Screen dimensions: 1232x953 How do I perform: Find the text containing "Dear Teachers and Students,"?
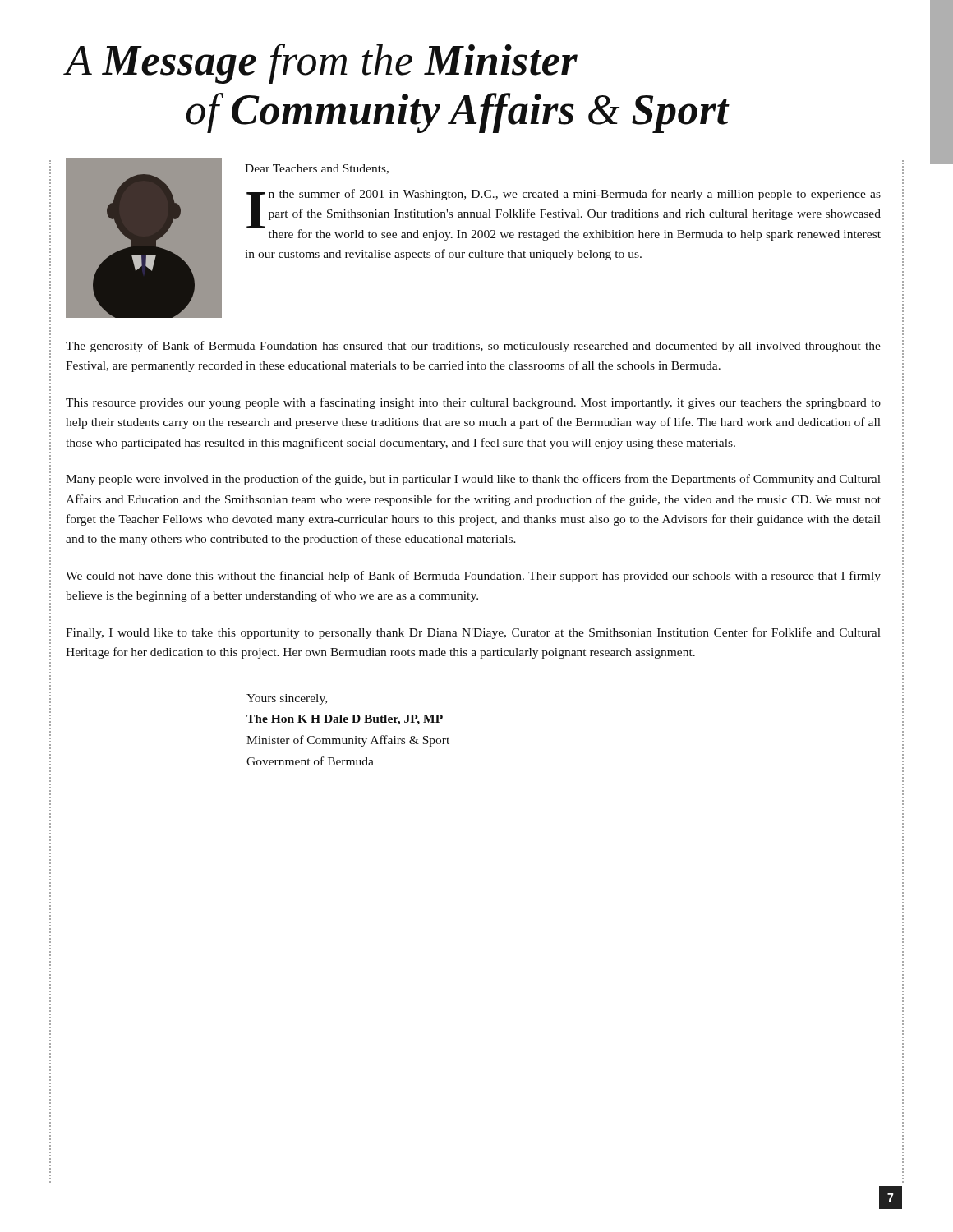point(317,168)
